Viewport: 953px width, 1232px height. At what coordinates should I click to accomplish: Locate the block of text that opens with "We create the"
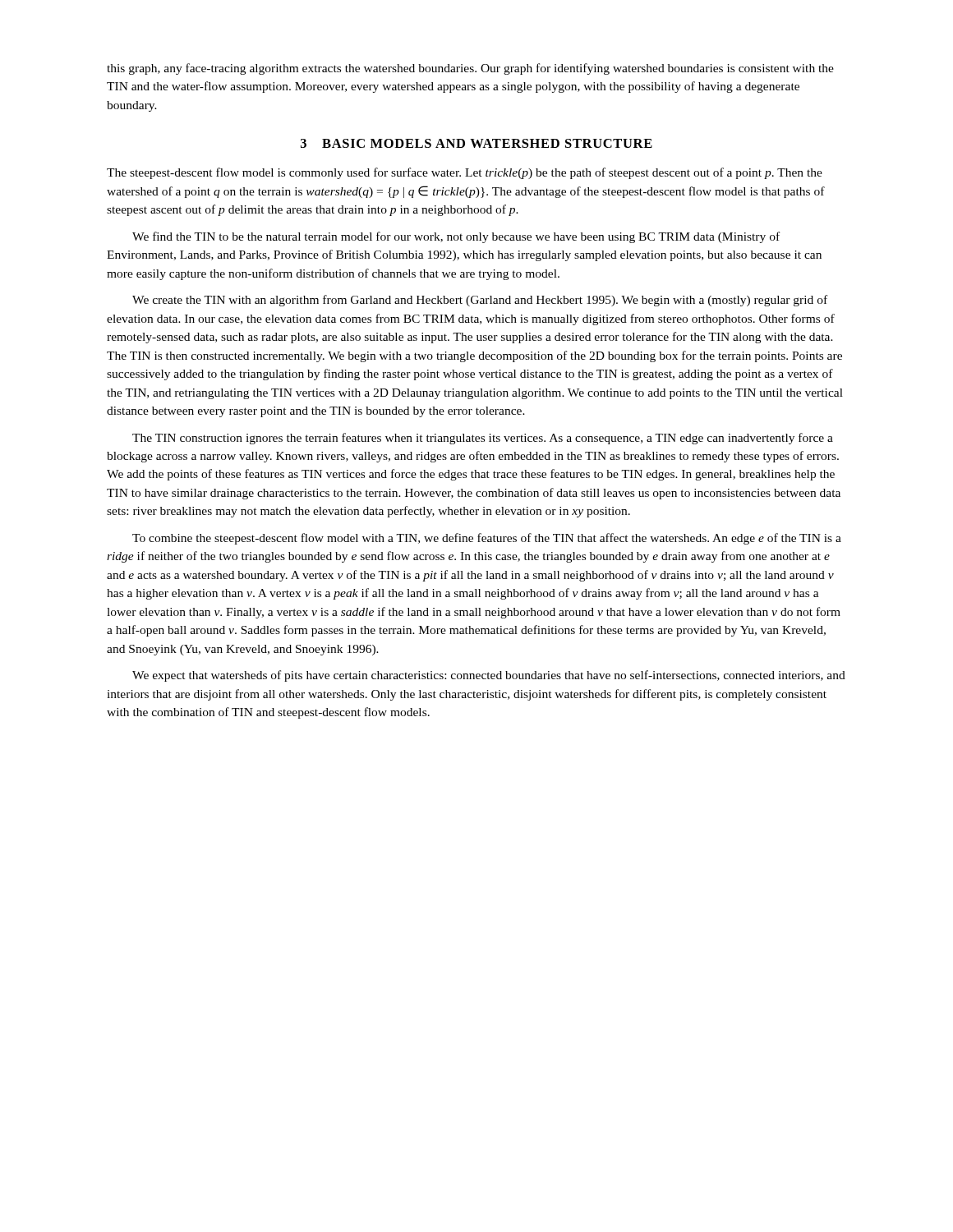476,355
